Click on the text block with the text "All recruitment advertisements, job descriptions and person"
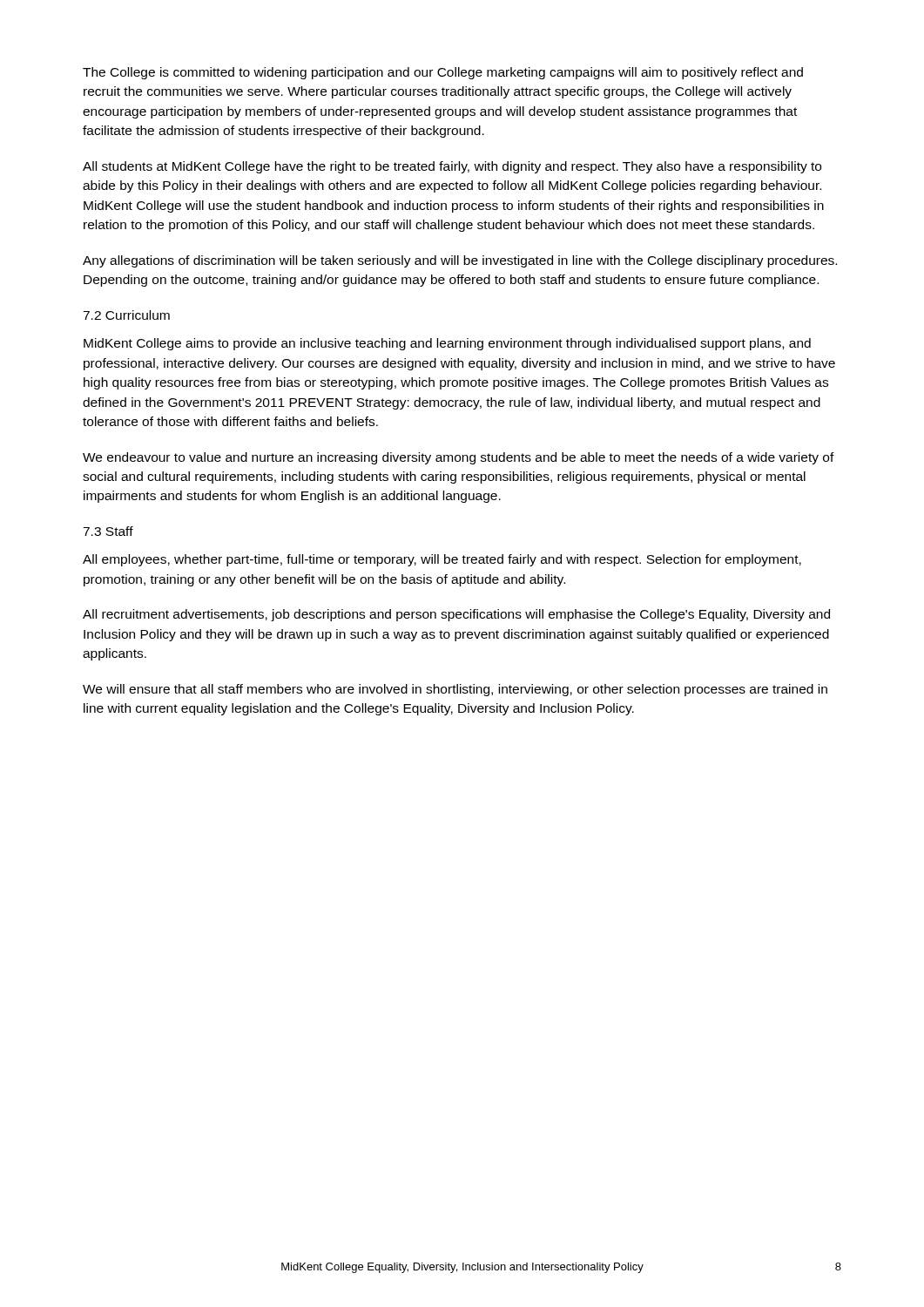This screenshot has height=1307, width=924. 457,634
